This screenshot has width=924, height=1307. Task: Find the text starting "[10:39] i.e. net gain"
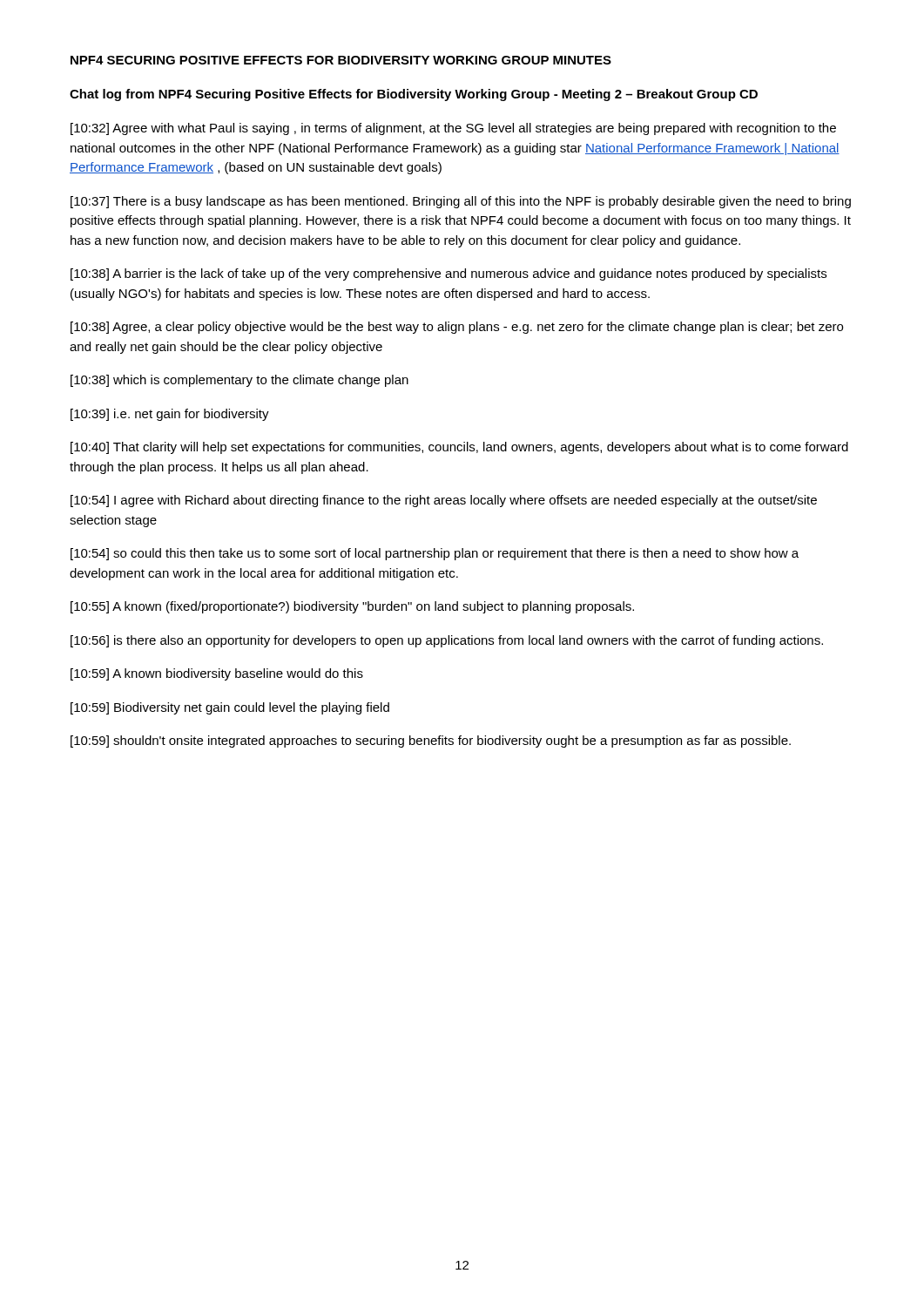pyautogui.click(x=169, y=413)
